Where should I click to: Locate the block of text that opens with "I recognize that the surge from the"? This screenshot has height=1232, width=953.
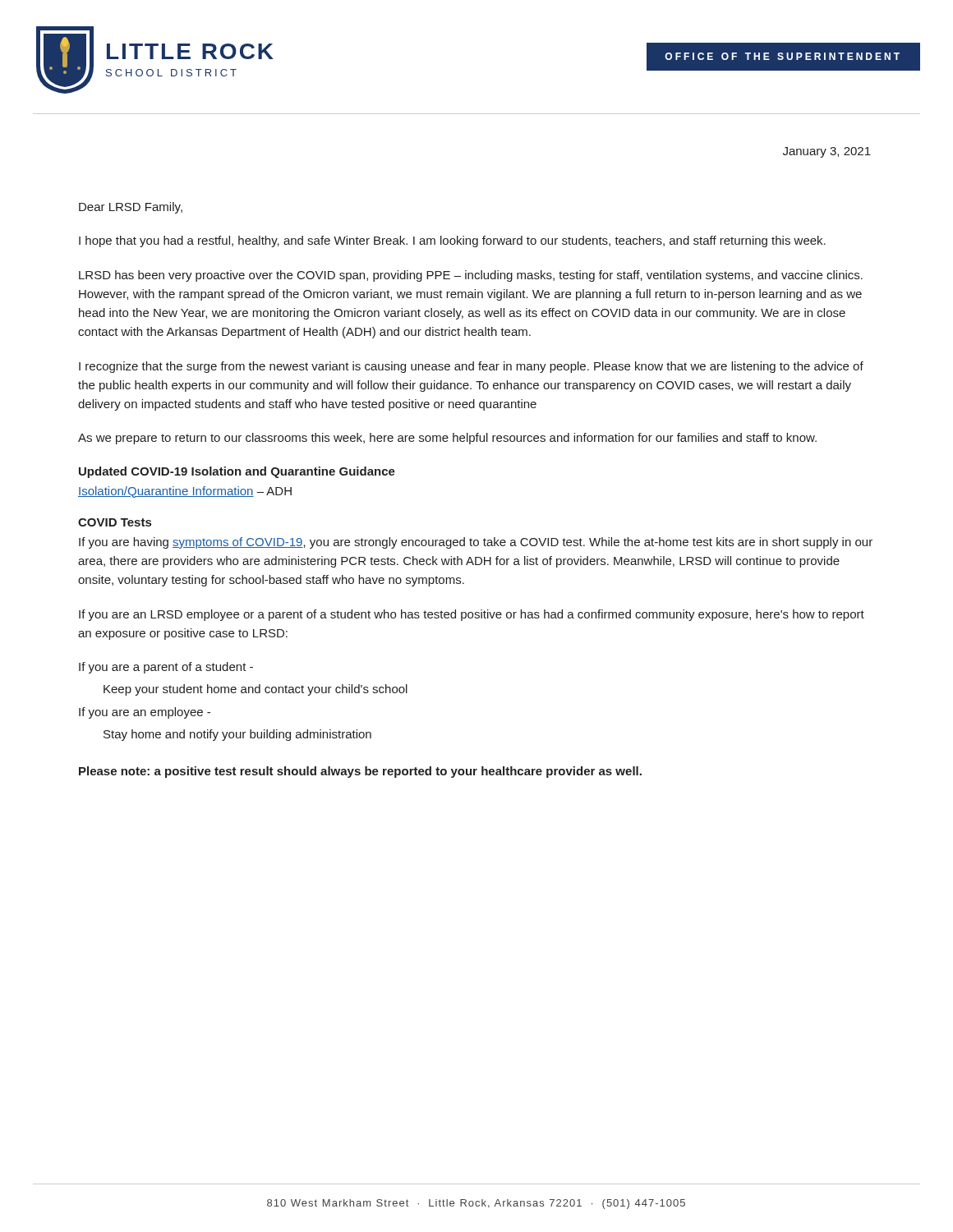click(x=471, y=385)
